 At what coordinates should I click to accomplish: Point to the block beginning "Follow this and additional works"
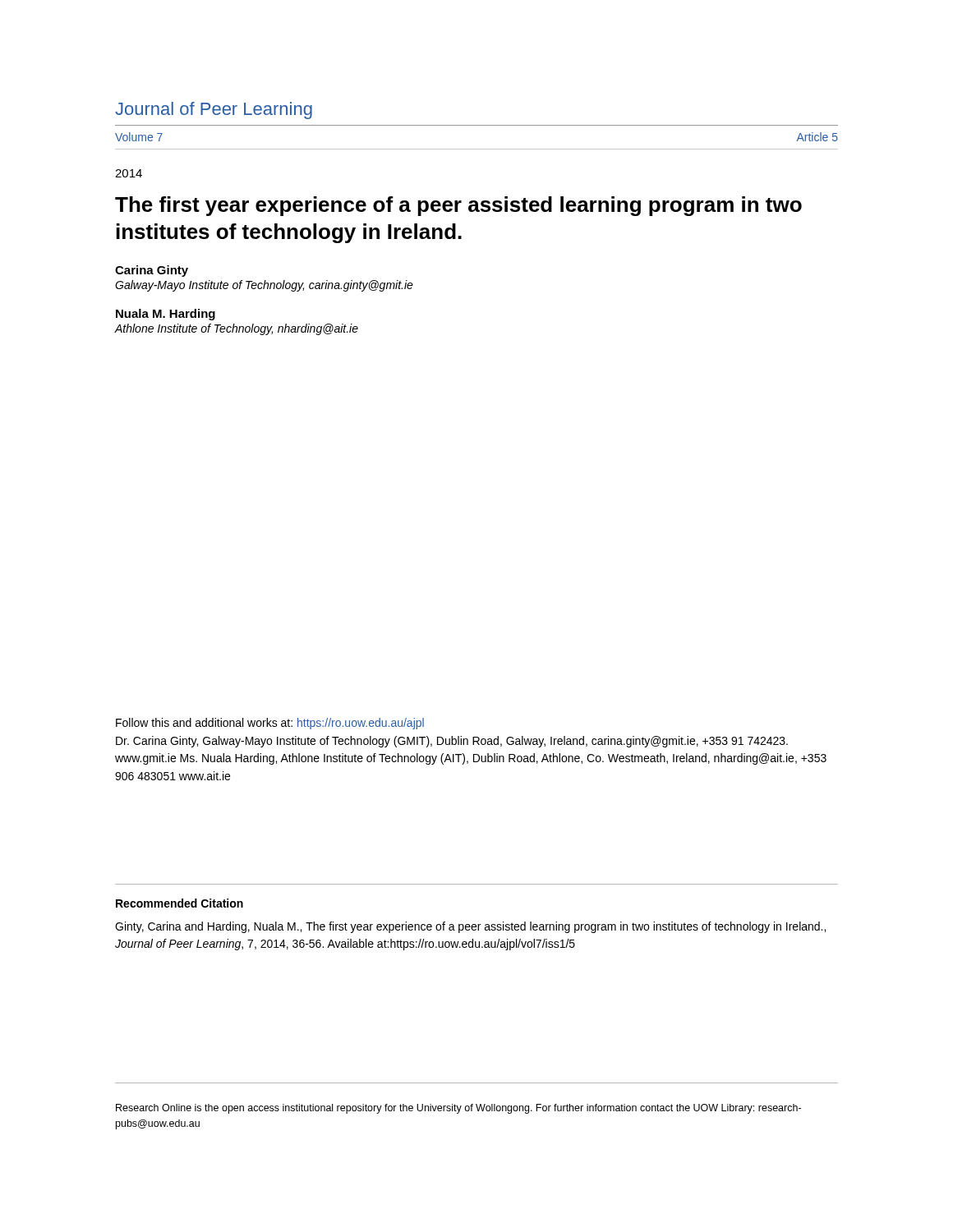pos(471,749)
